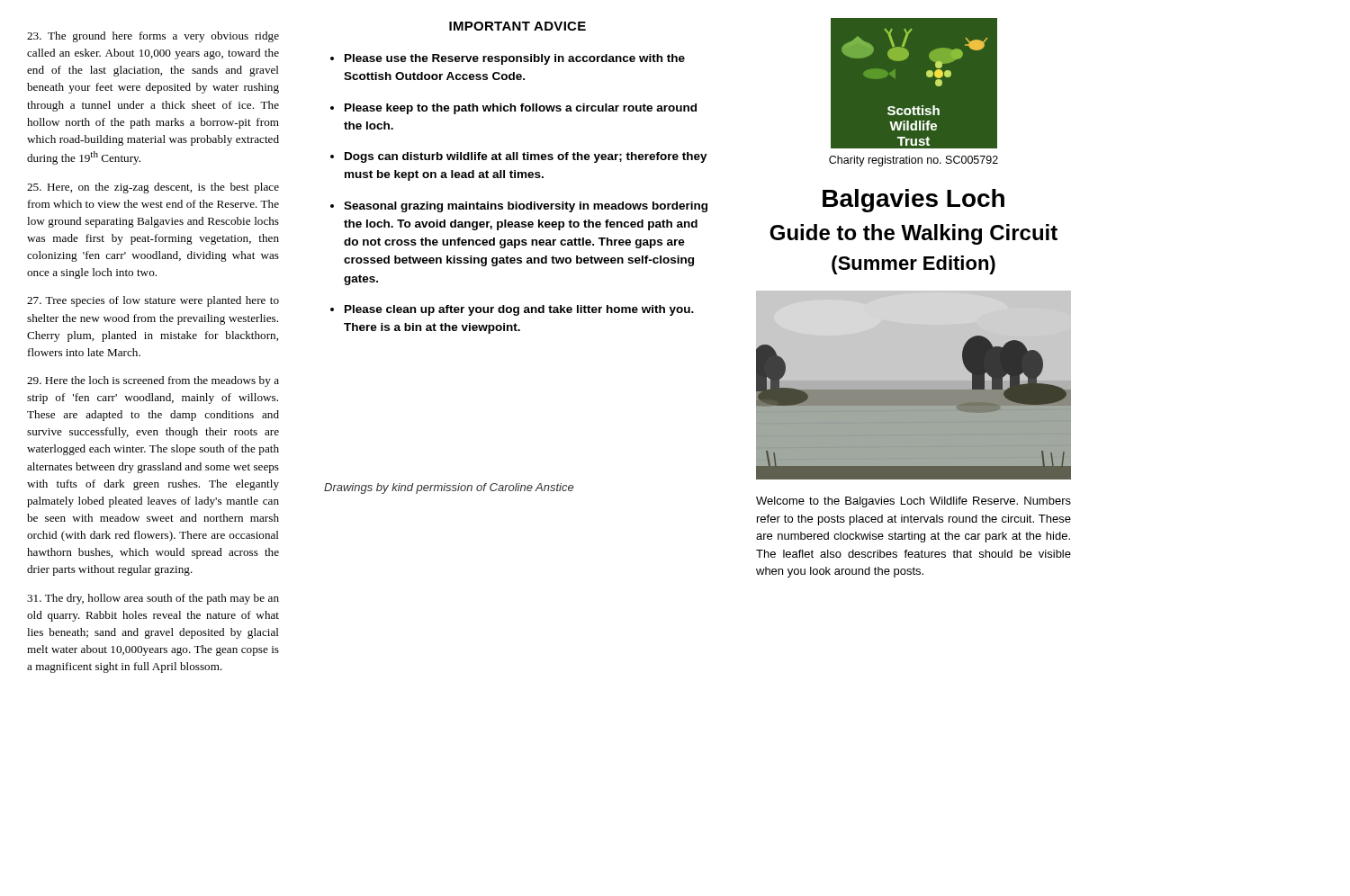This screenshot has height=896, width=1350.
Task: Click on the text block containing "Welcome to the Balgavies Loch"
Action: coord(913,536)
